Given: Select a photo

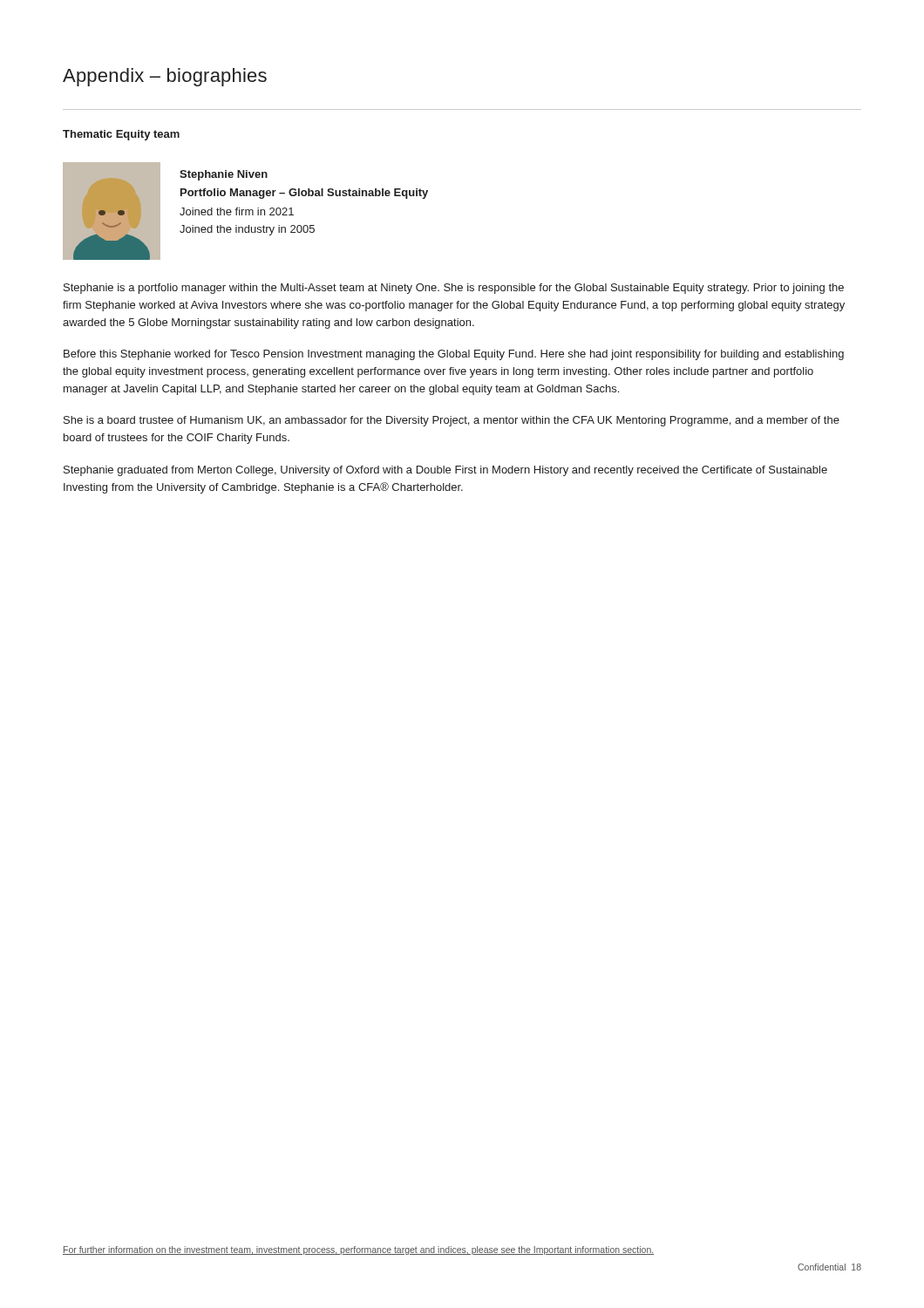Looking at the screenshot, I should [112, 211].
